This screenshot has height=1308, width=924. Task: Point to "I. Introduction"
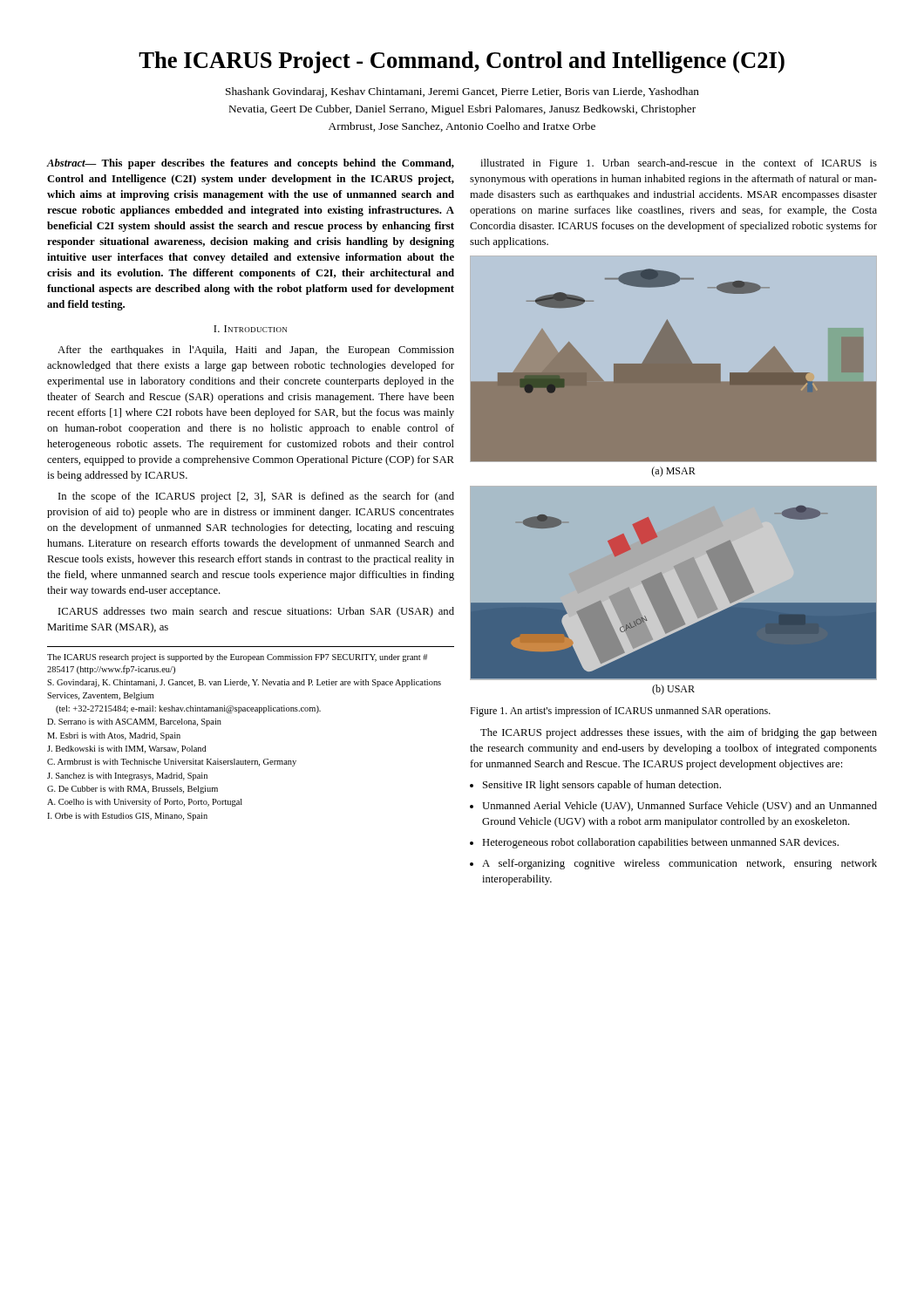click(x=251, y=329)
